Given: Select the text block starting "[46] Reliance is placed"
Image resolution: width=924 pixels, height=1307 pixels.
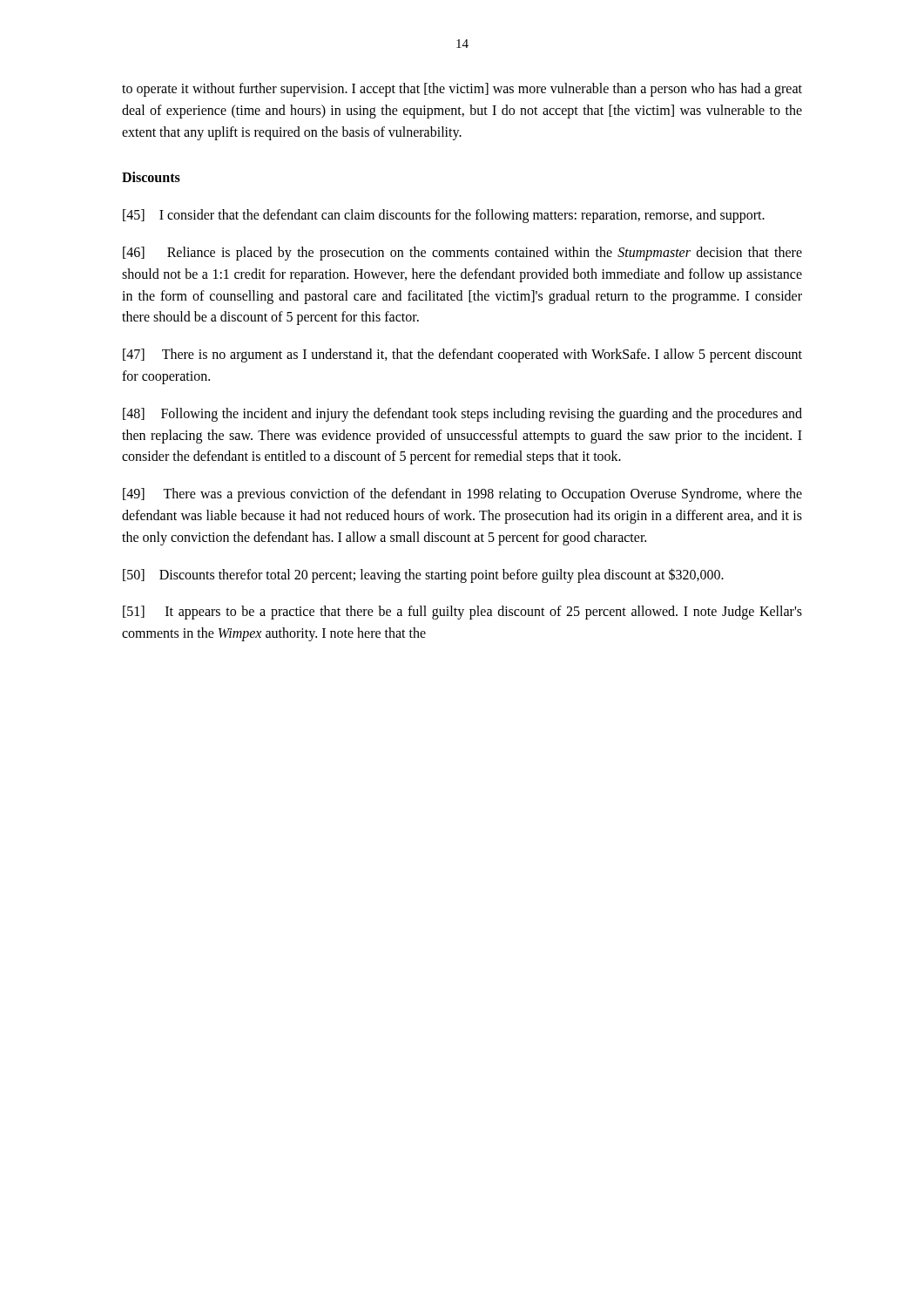Looking at the screenshot, I should tap(462, 285).
